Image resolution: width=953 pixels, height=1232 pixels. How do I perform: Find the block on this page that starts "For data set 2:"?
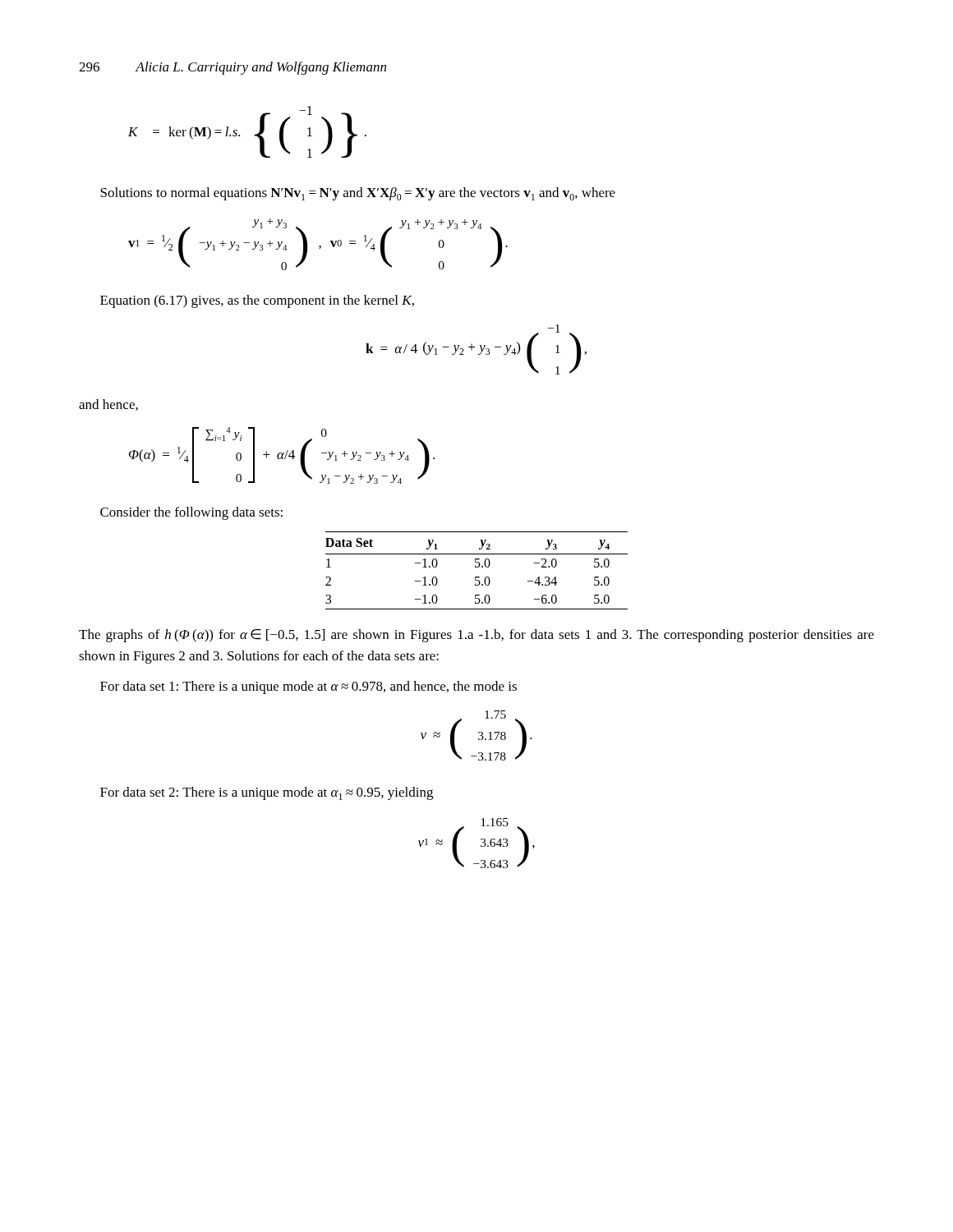(x=256, y=793)
